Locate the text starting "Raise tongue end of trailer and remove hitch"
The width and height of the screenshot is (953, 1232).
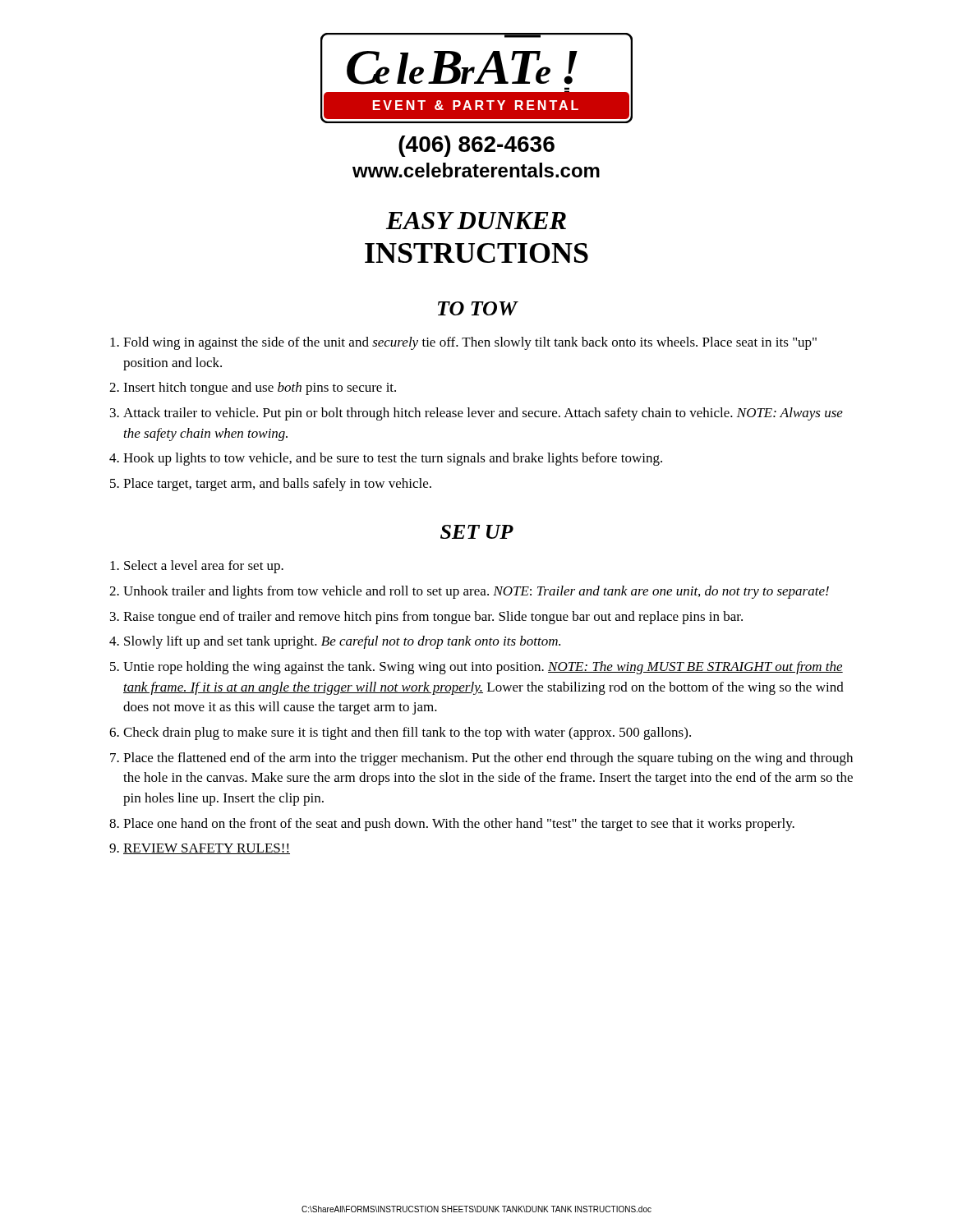click(x=489, y=617)
